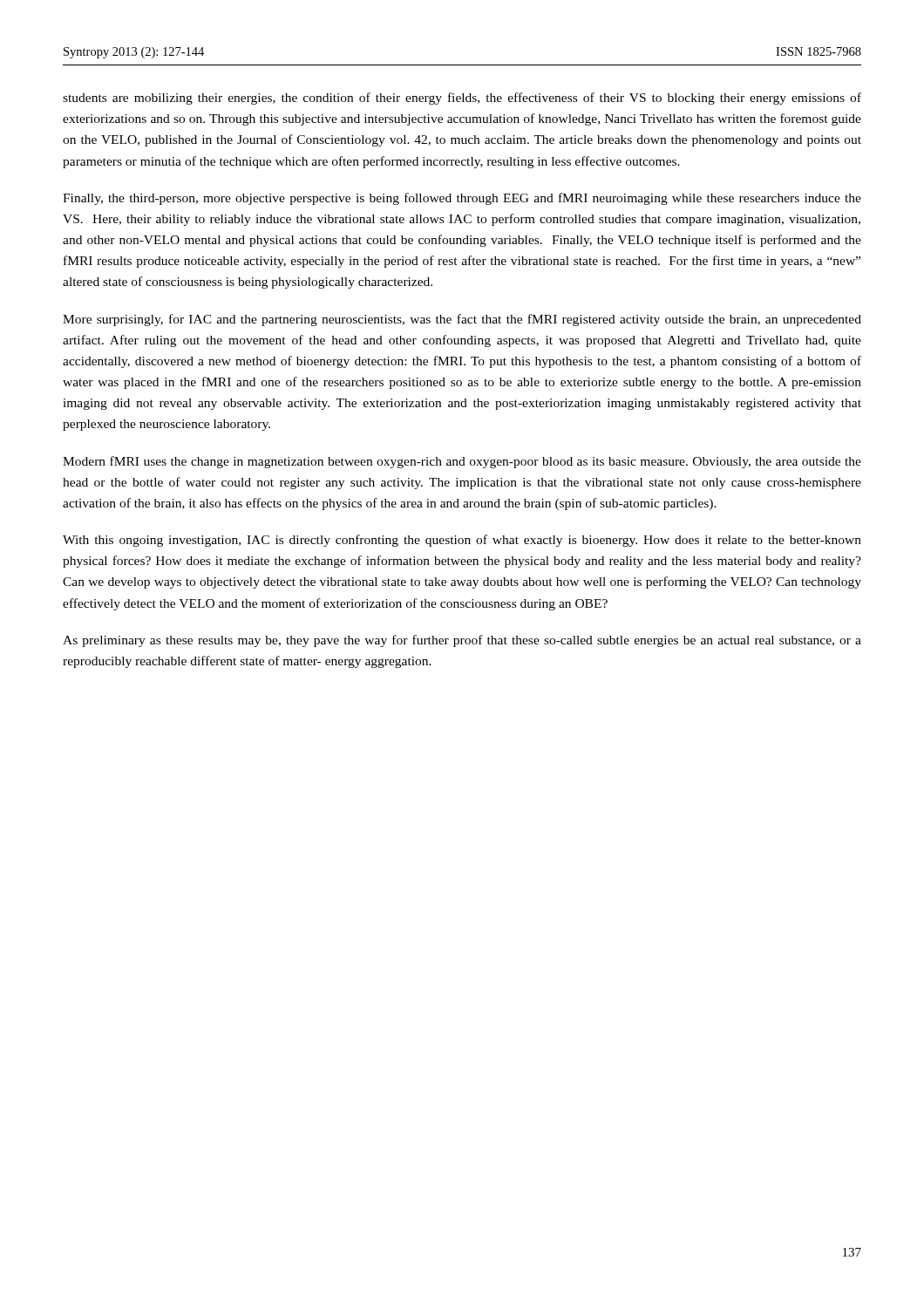
Task: Locate the text block that says "Finally, the third-person, more objective"
Action: click(462, 239)
